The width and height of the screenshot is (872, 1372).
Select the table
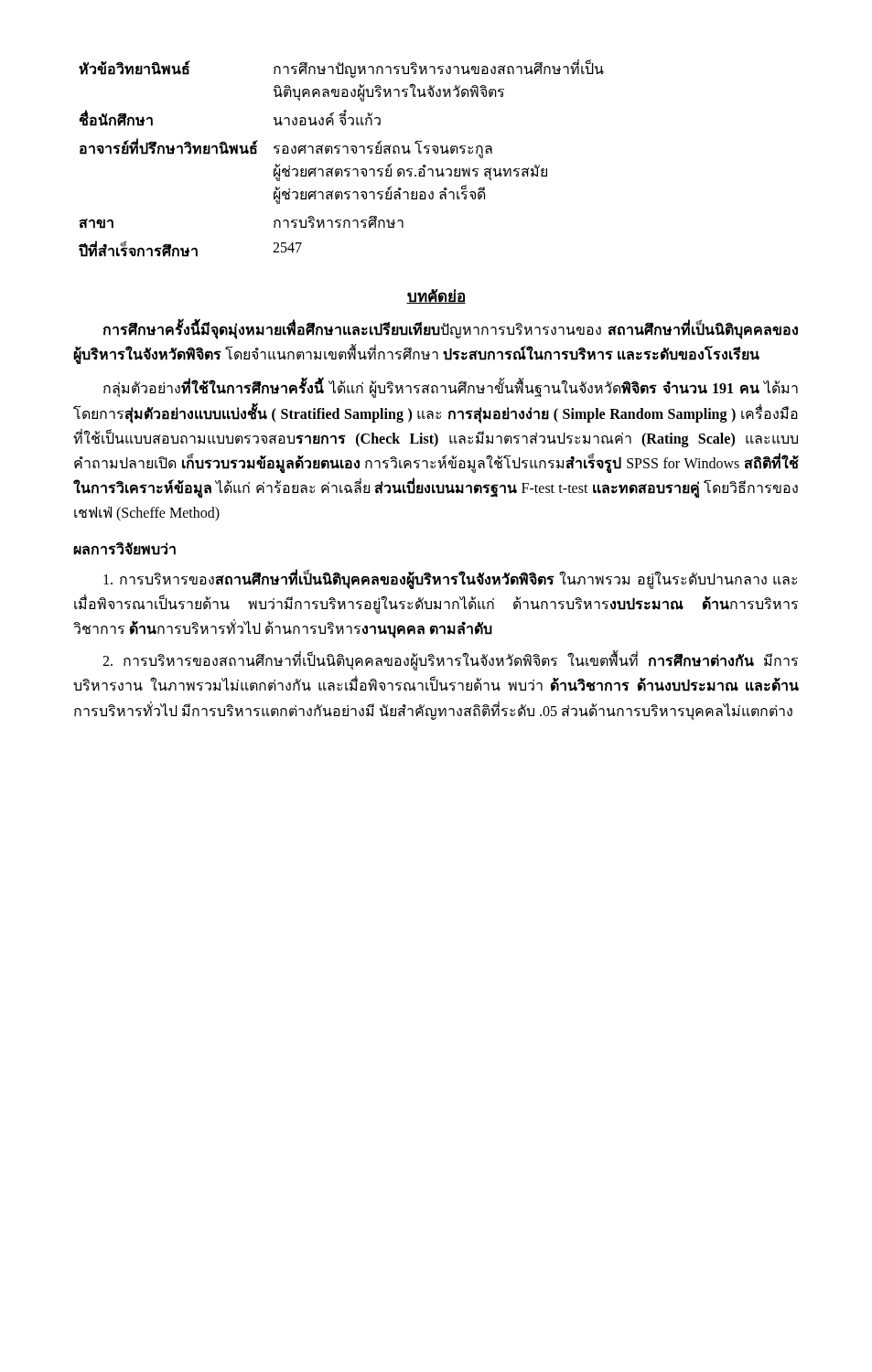click(x=436, y=160)
